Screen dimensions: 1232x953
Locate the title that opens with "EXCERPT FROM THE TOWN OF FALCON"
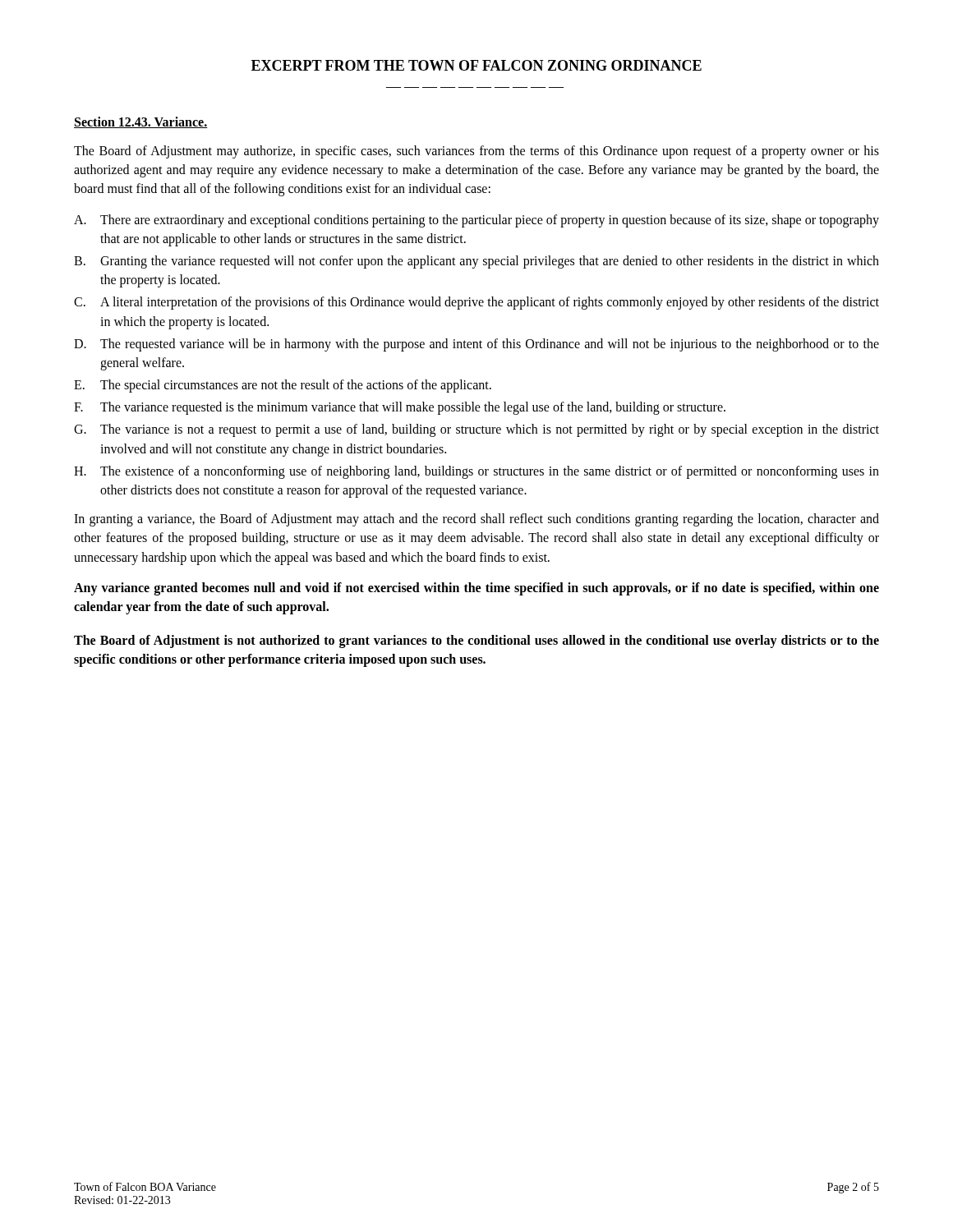pyautogui.click(x=476, y=76)
